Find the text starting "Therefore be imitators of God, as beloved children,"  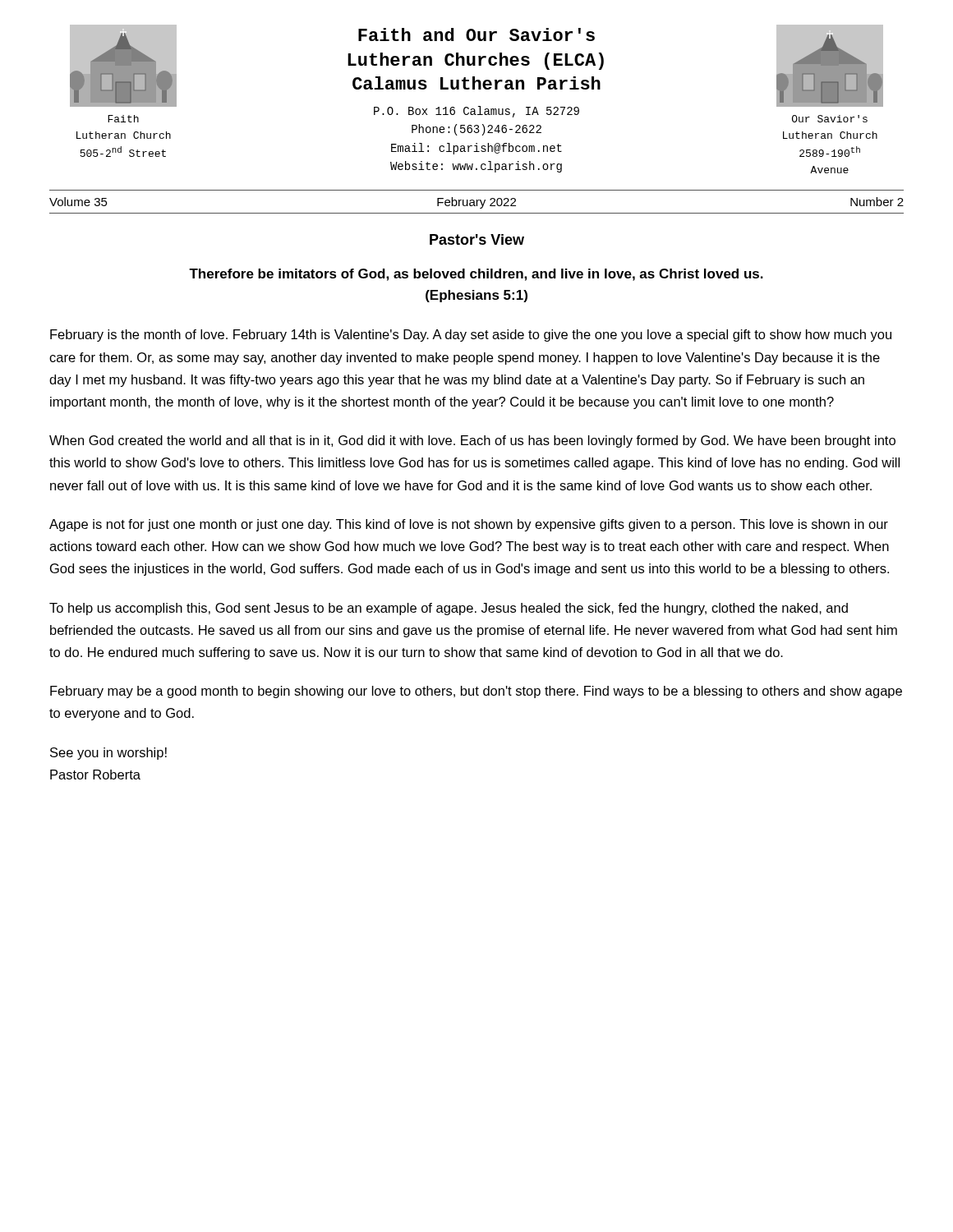(476, 285)
